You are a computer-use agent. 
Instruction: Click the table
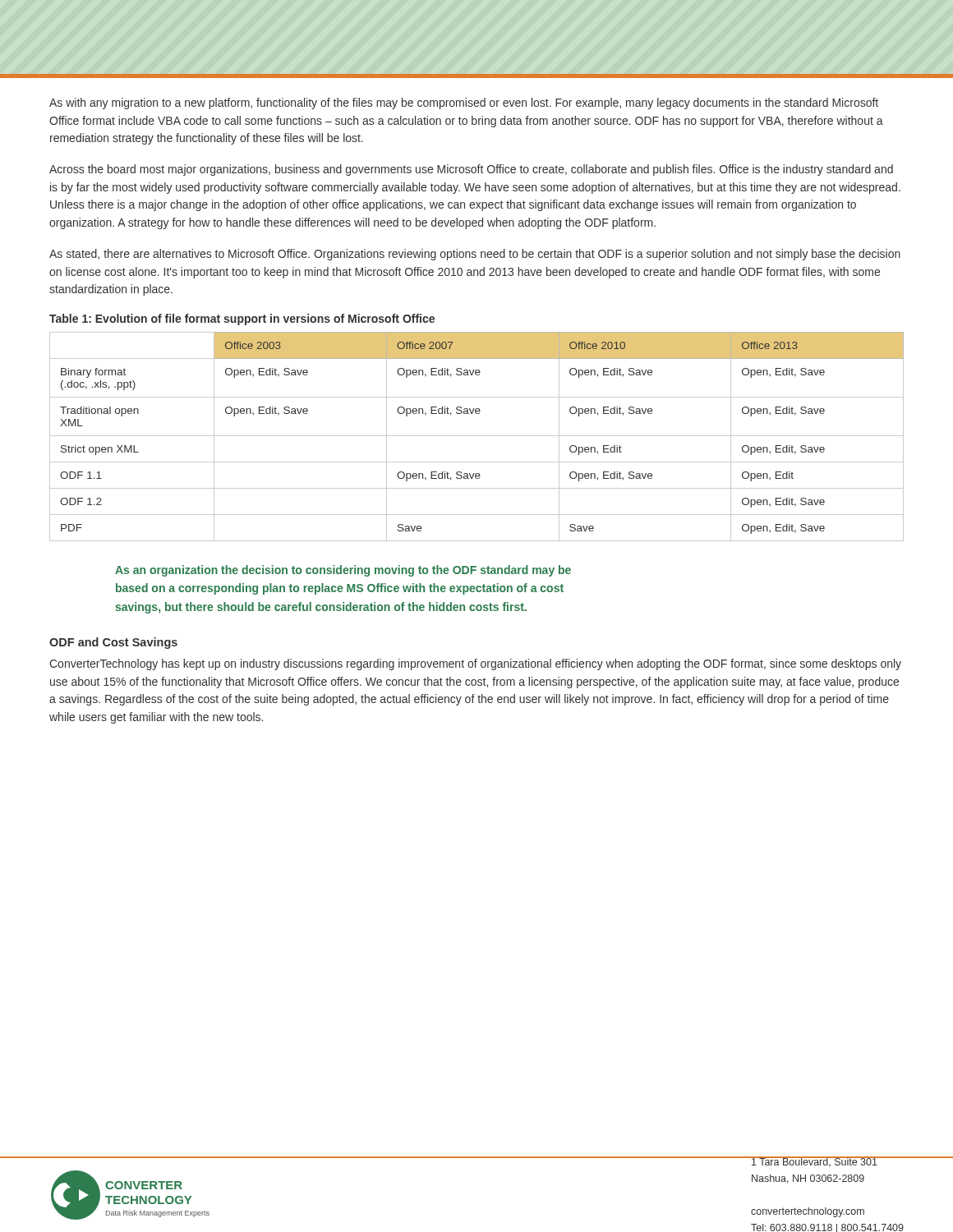tap(476, 436)
